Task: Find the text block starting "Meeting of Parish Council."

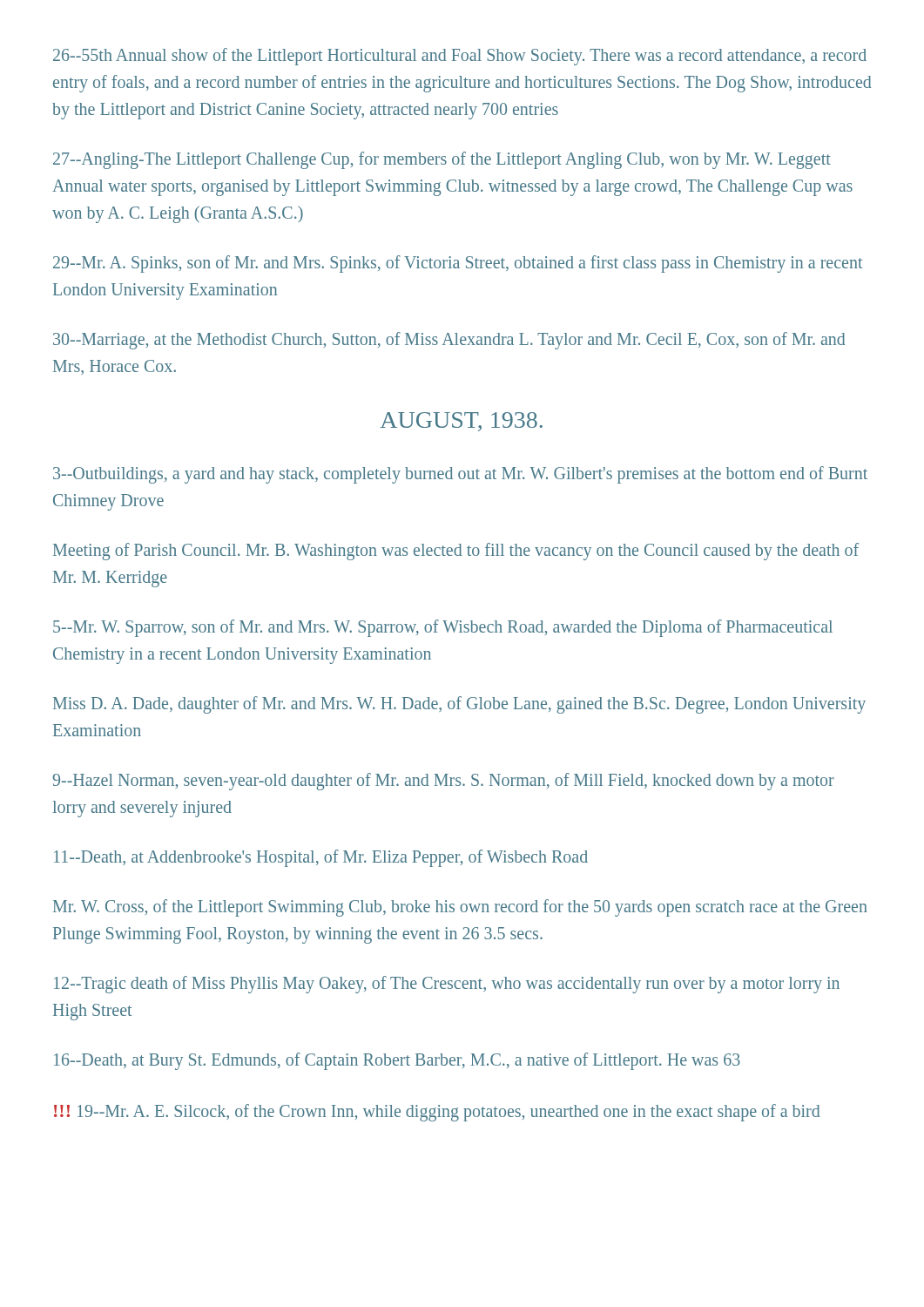Action: (x=456, y=563)
